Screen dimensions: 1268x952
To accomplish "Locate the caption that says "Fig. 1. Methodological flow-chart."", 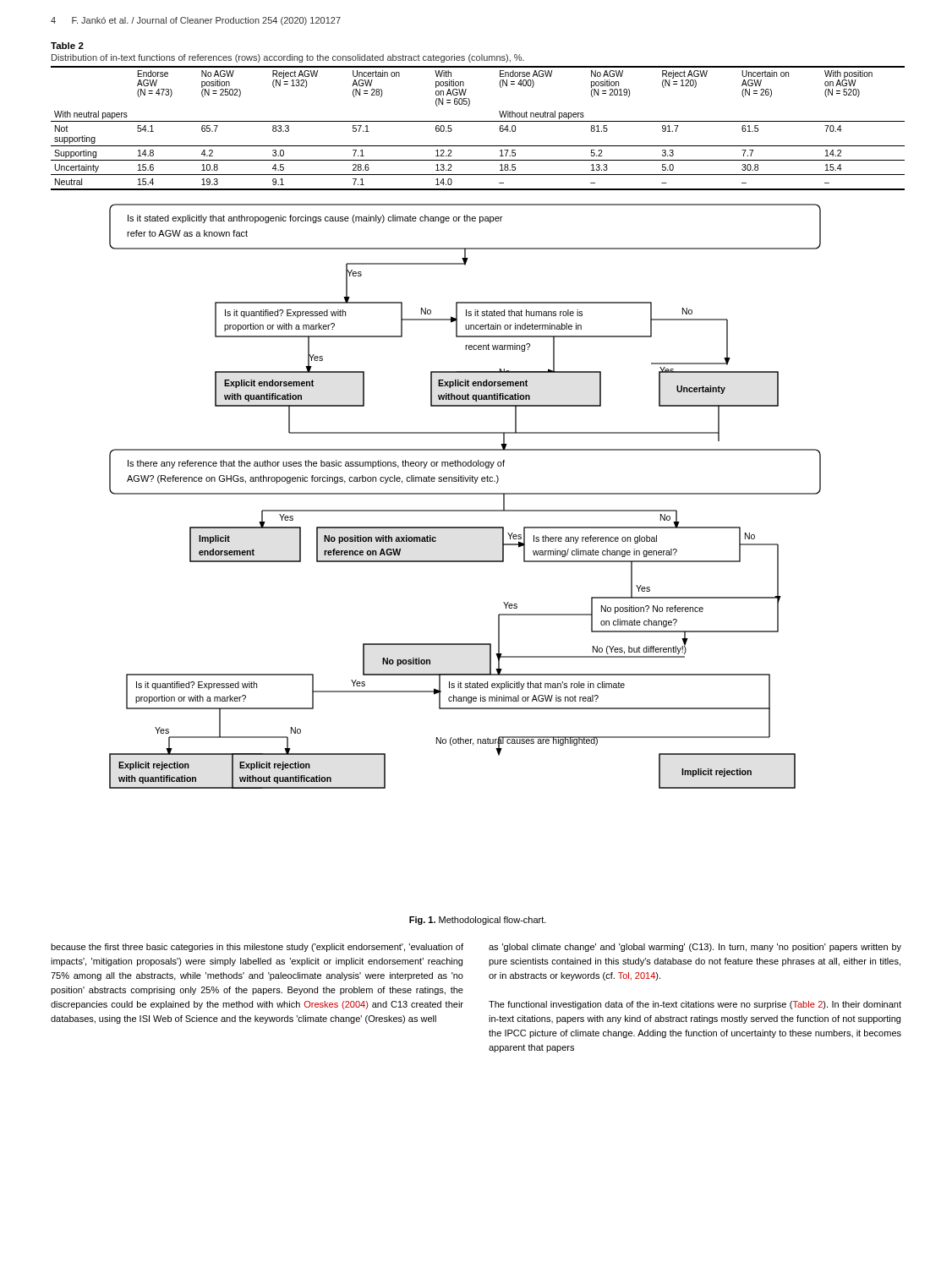I will pos(478,920).
